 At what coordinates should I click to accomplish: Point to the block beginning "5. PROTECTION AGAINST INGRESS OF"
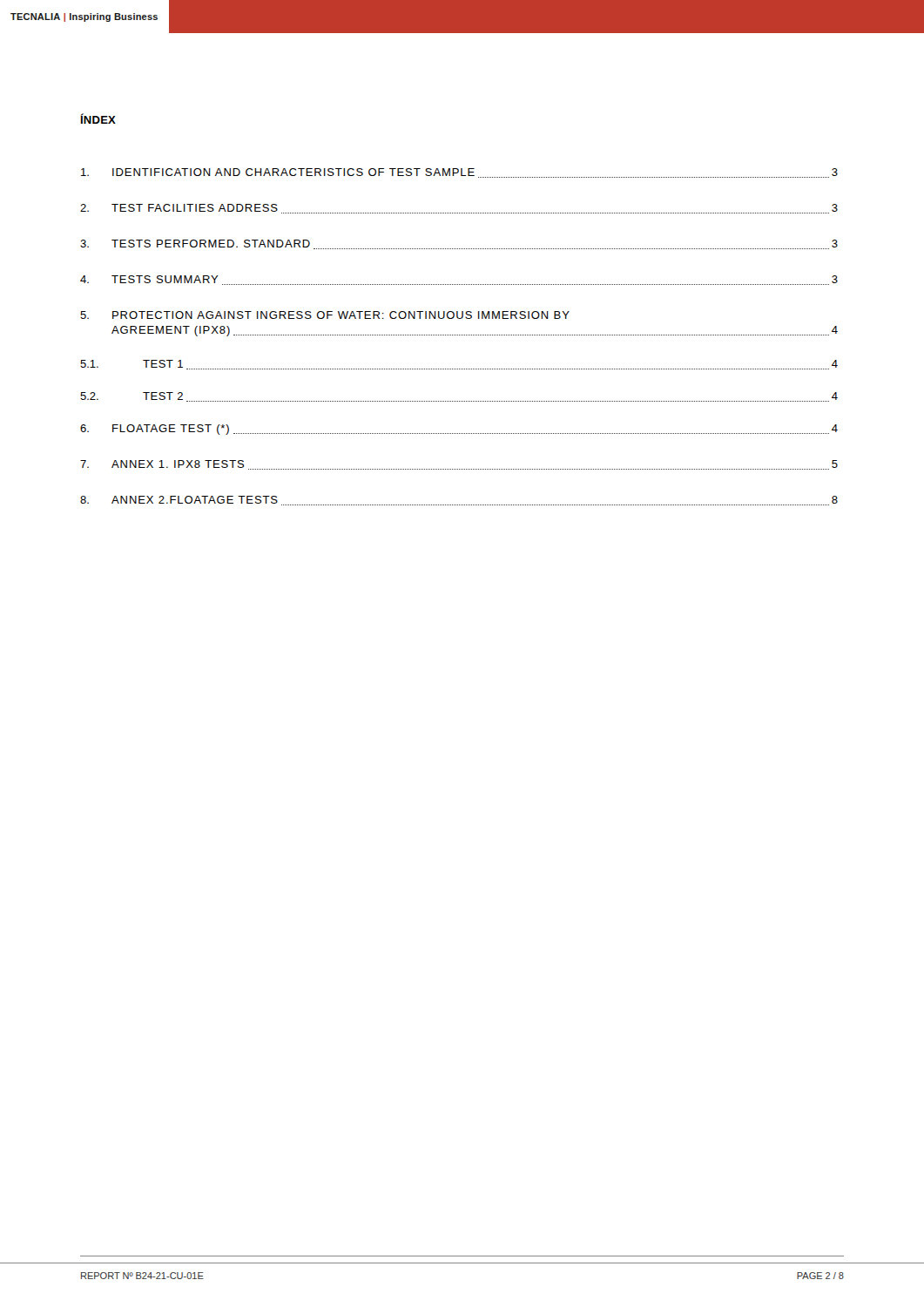[x=459, y=323]
